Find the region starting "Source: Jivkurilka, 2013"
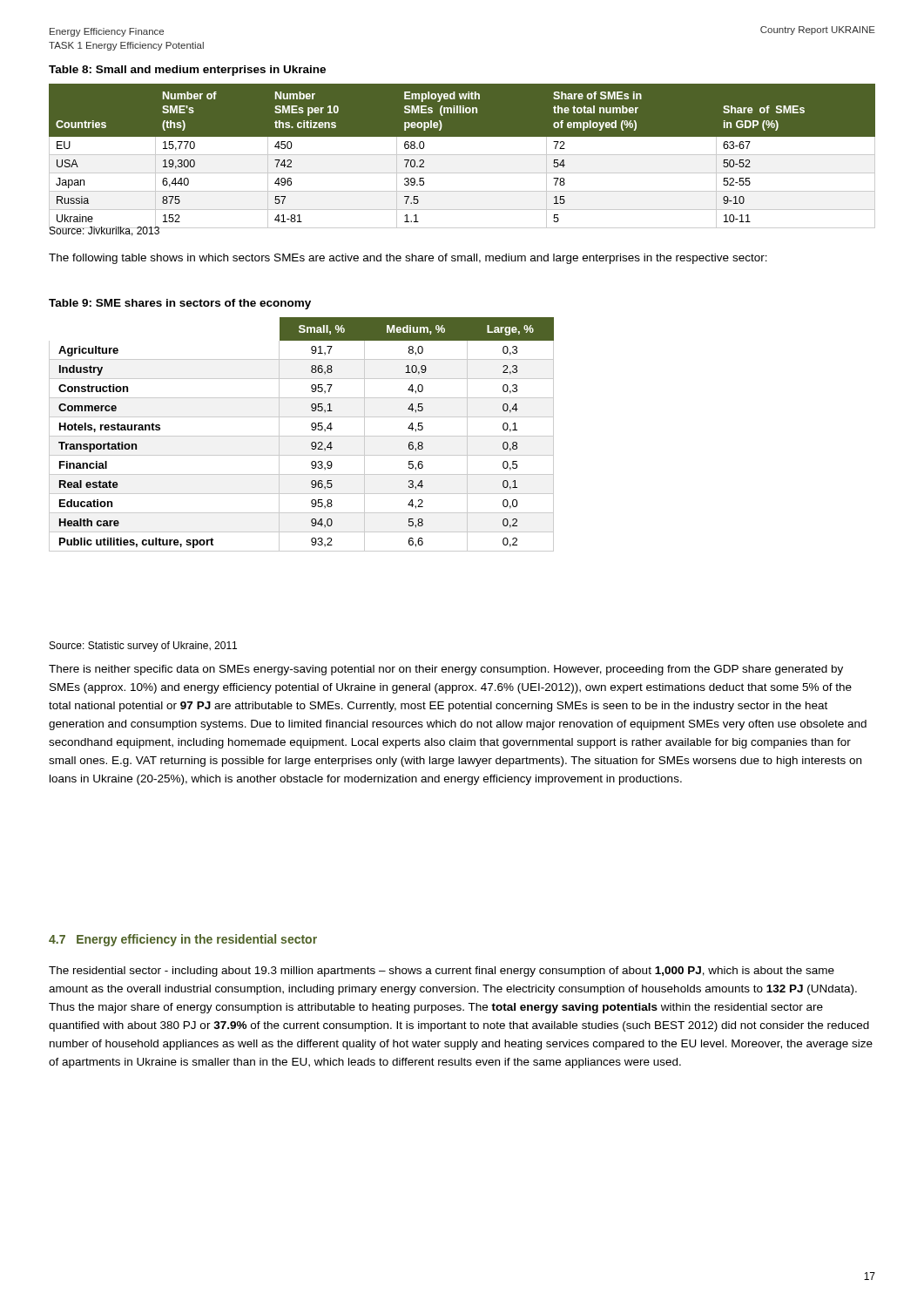The height and width of the screenshot is (1307, 924). click(x=104, y=231)
